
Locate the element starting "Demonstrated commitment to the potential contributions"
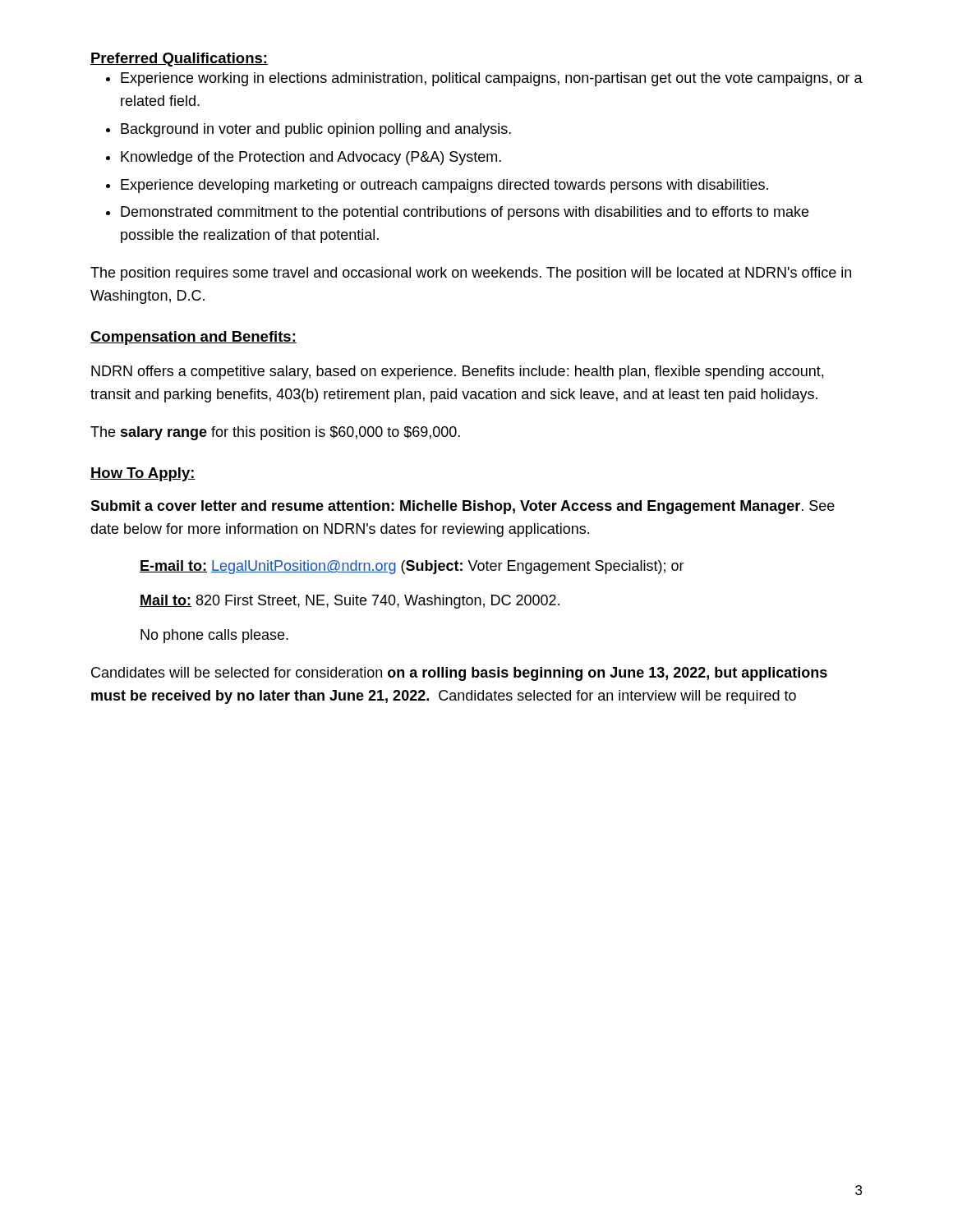[465, 224]
